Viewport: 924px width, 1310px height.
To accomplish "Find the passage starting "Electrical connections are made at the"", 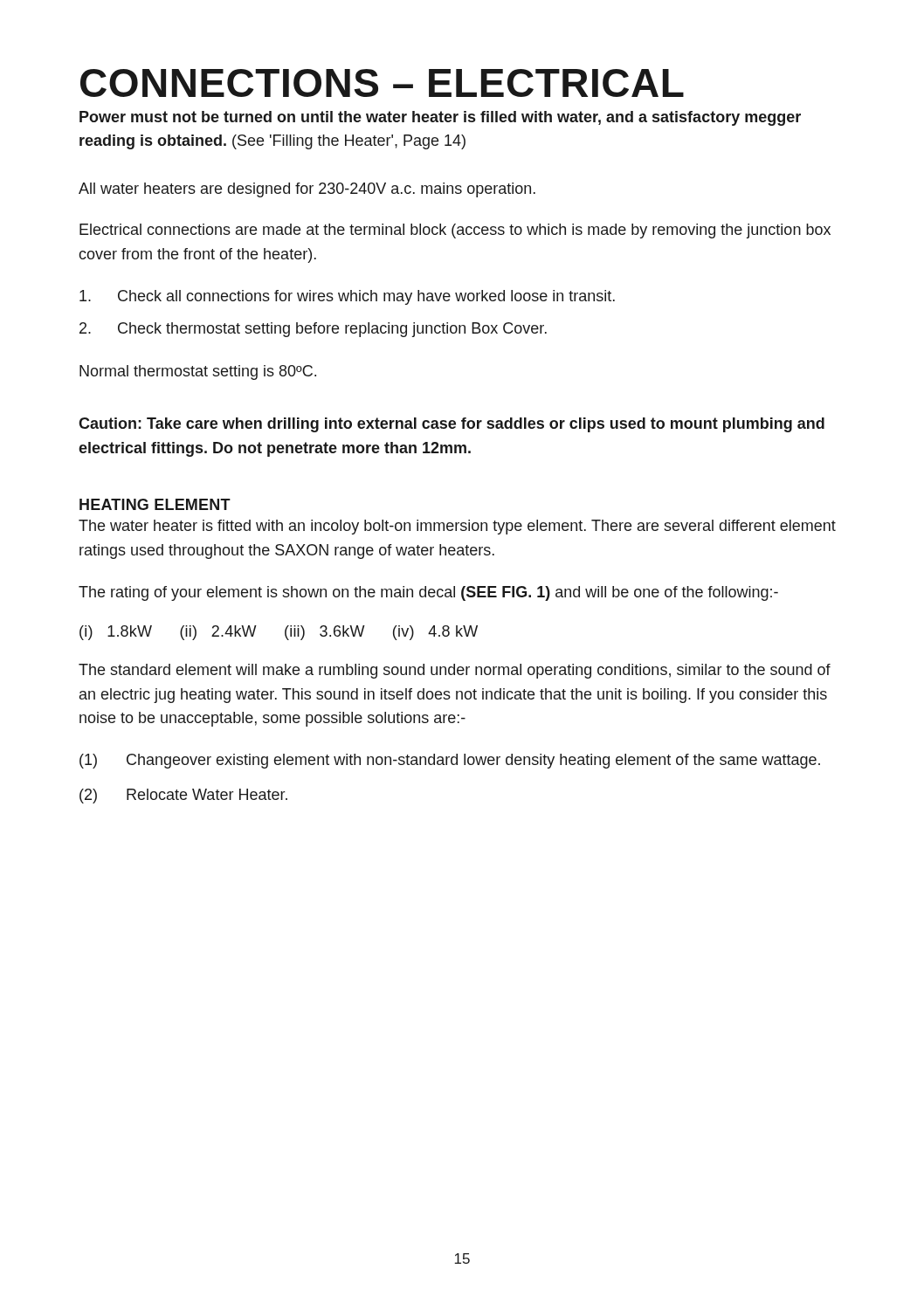I will tap(455, 242).
